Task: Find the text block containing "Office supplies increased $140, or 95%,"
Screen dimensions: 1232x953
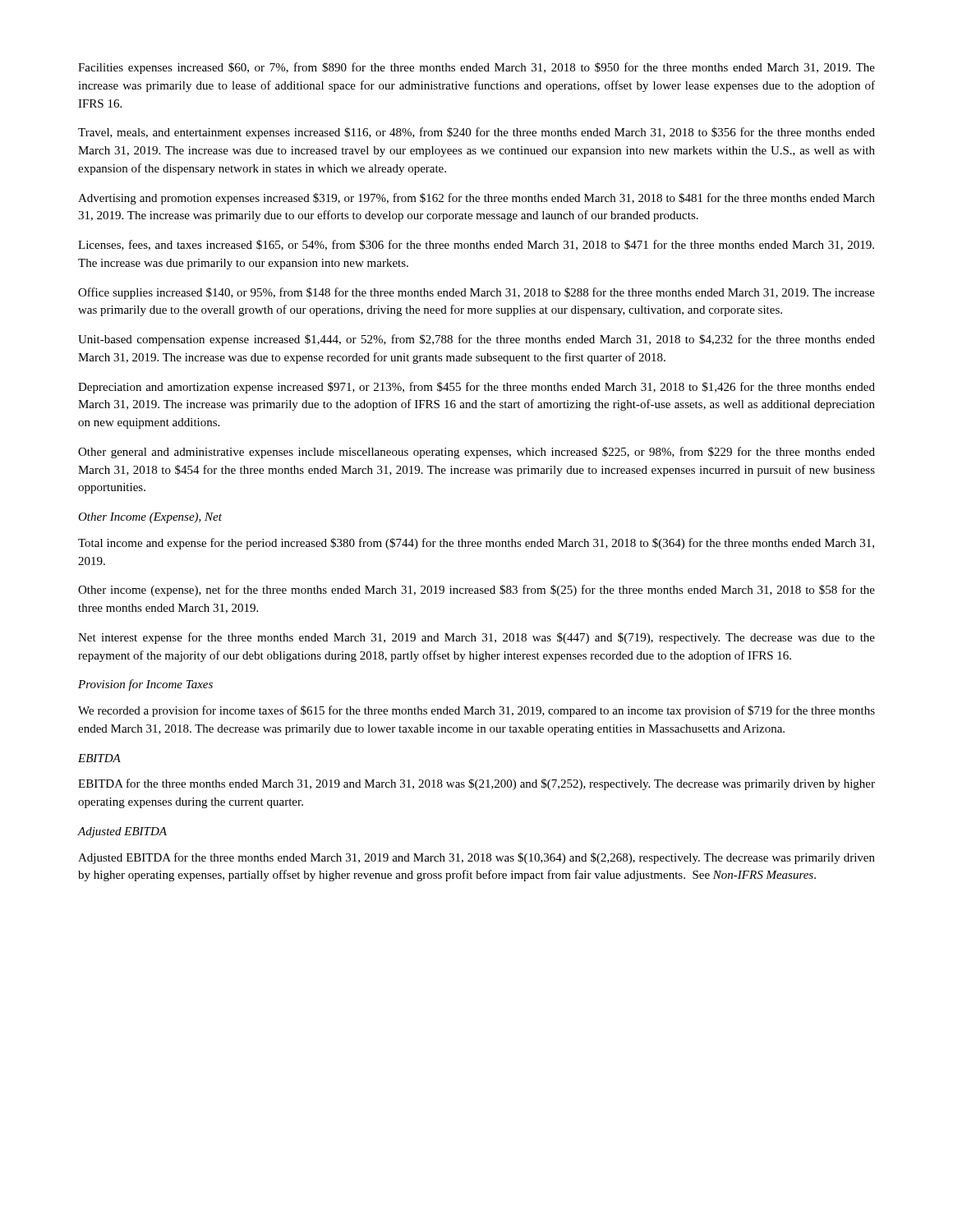Action: 476,301
